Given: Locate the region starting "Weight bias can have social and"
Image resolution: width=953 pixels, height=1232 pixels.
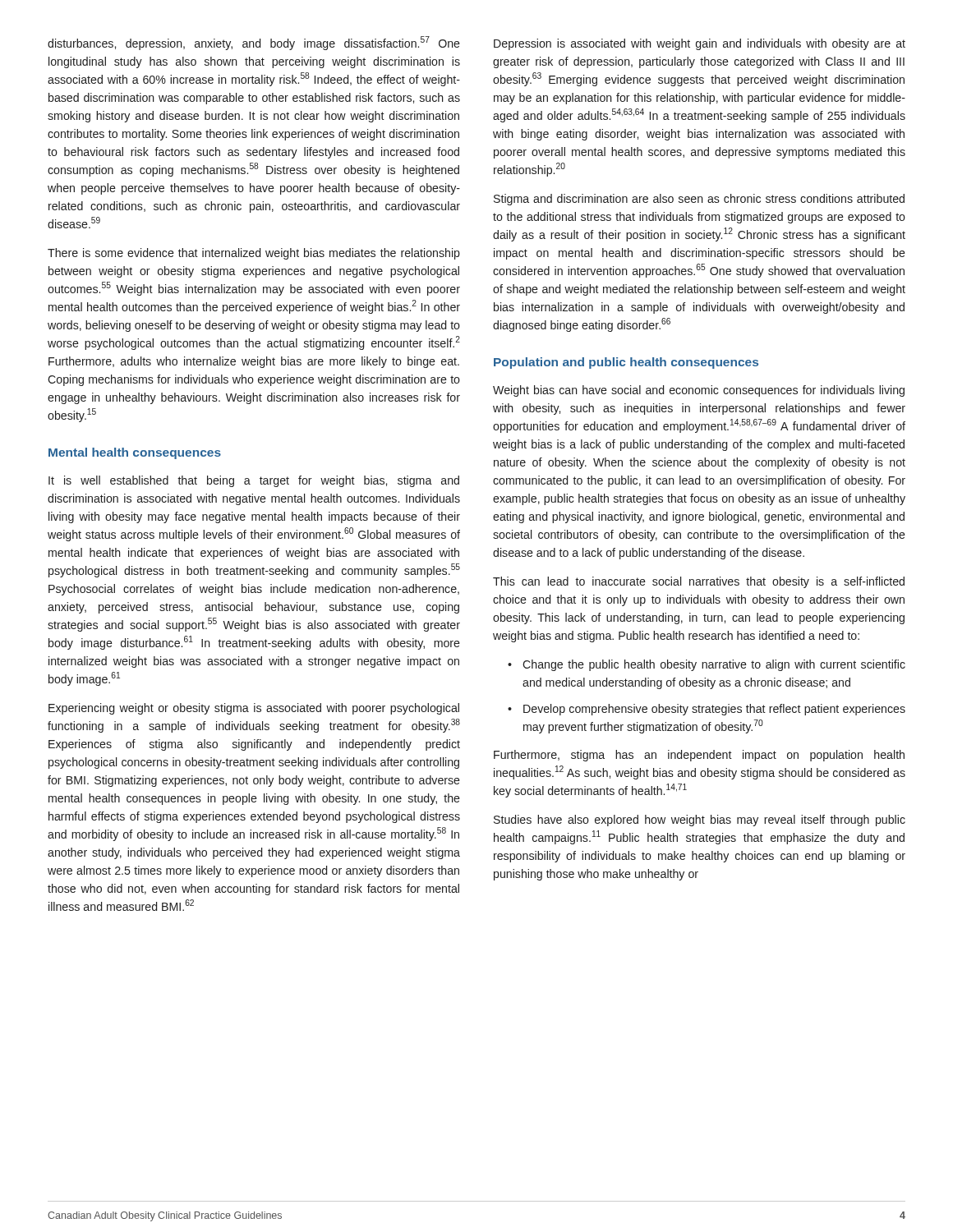Looking at the screenshot, I should pos(699,471).
